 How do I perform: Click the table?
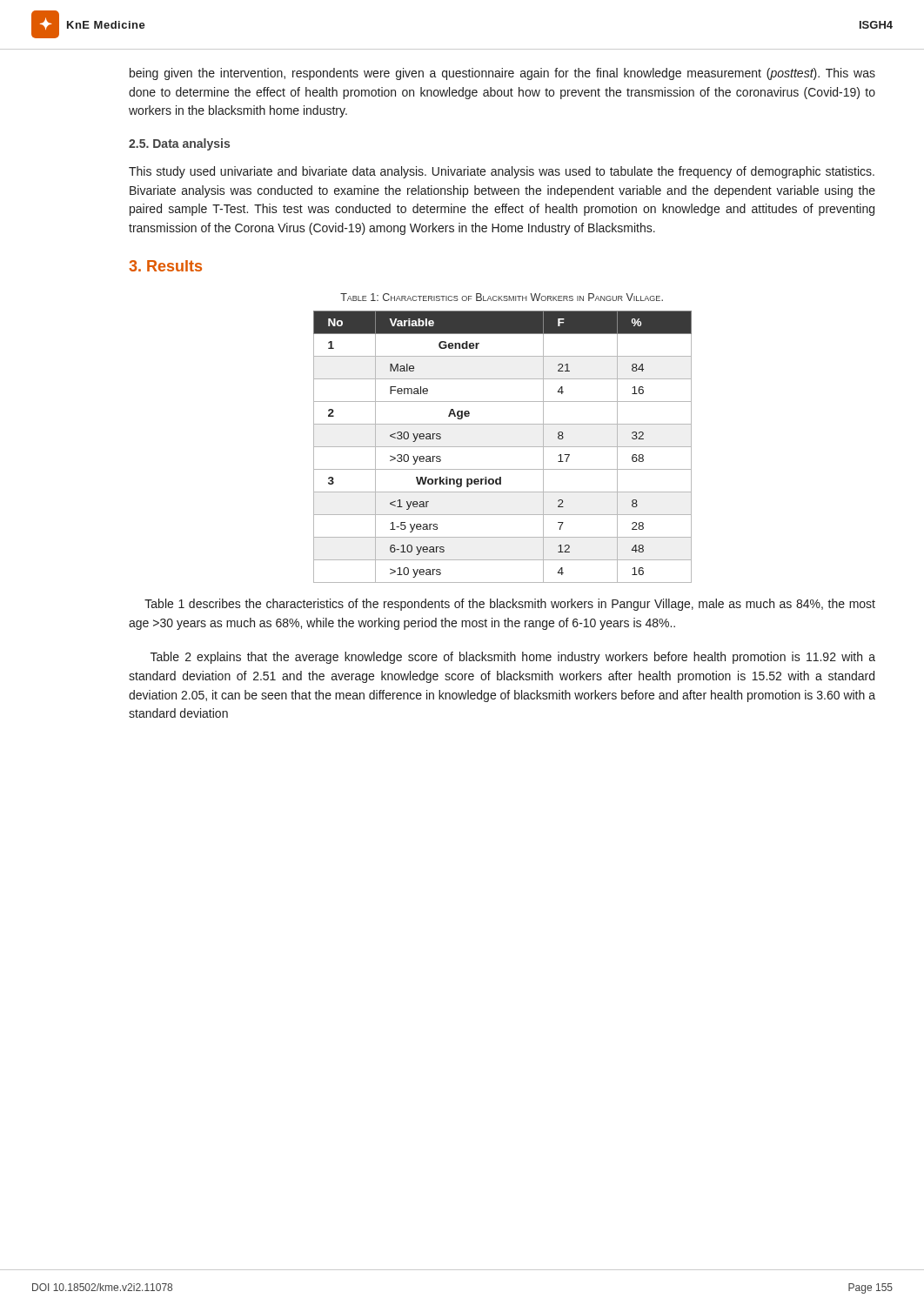point(502,447)
